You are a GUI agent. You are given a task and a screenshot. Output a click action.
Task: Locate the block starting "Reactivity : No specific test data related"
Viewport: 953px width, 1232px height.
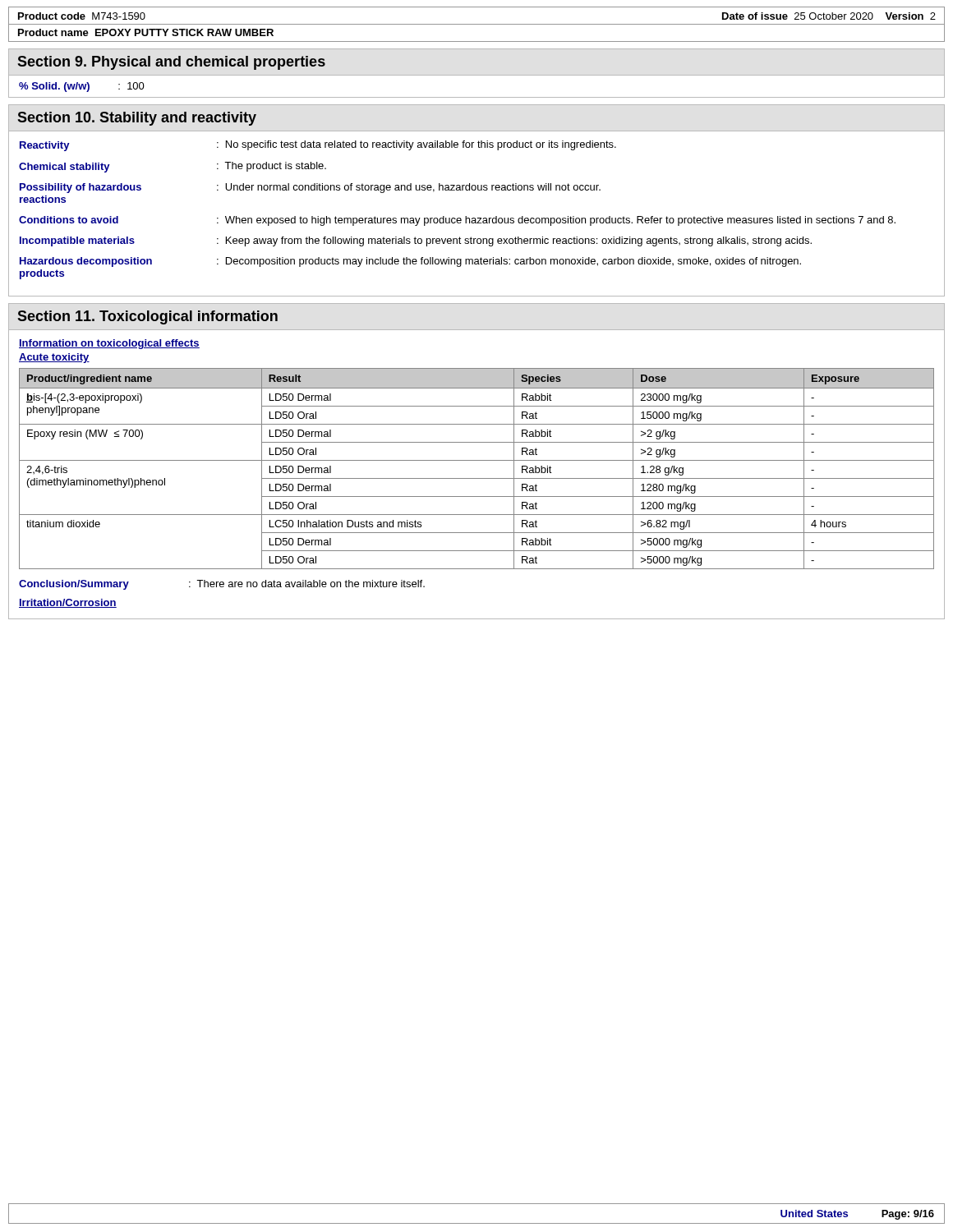318,145
